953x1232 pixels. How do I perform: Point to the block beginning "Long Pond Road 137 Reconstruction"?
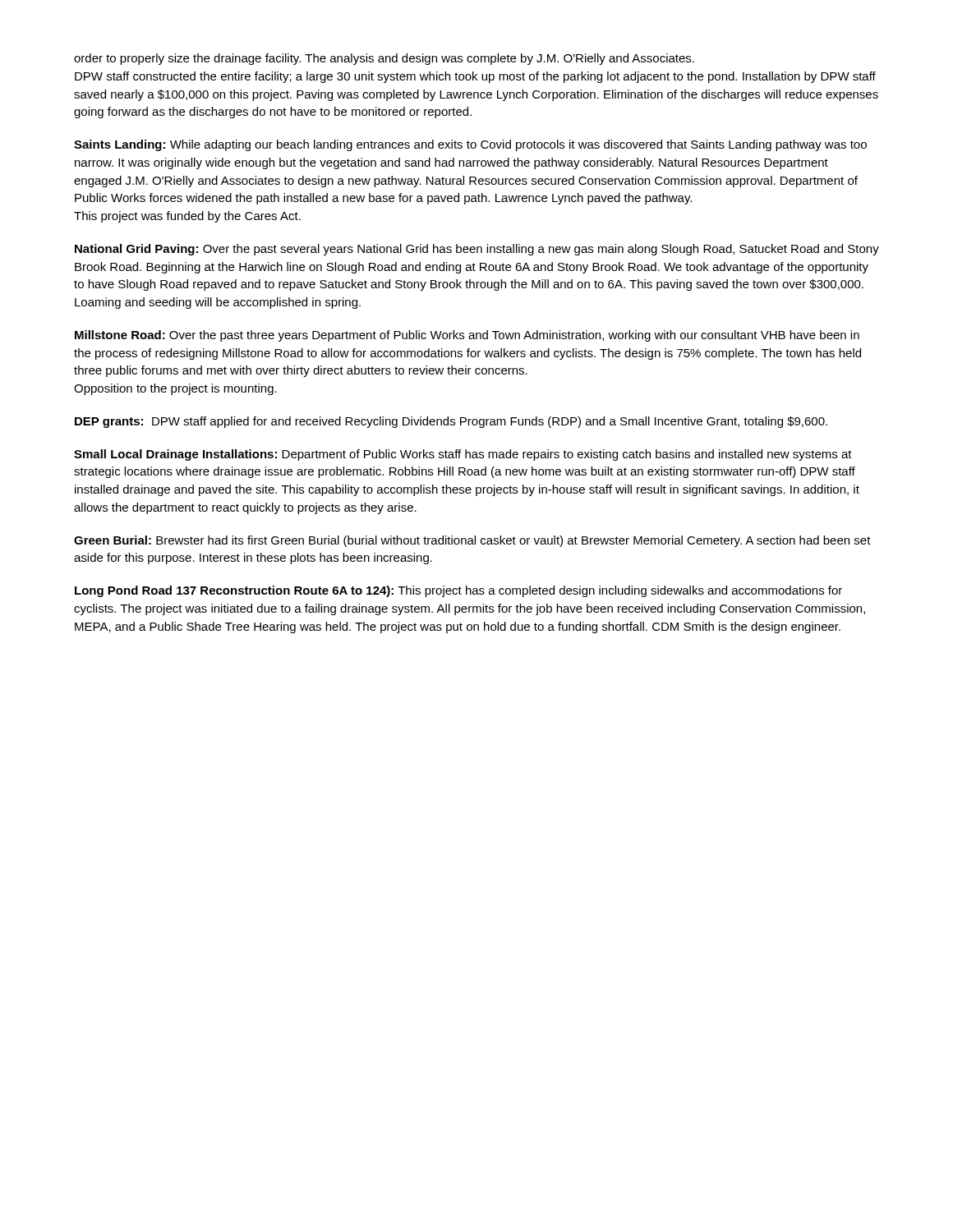click(x=476, y=608)
